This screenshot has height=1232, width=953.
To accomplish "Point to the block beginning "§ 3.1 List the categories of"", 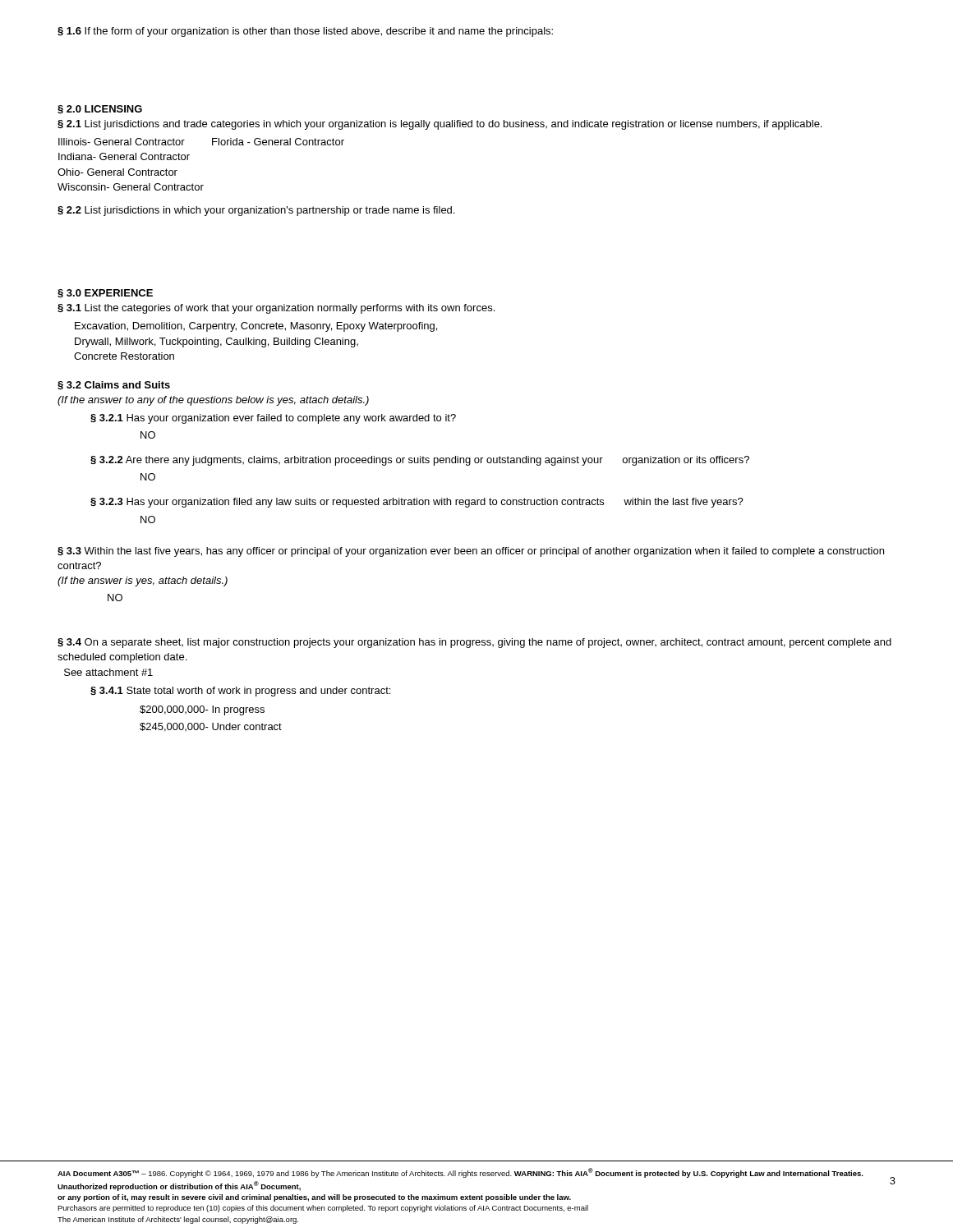I will 277,308.
